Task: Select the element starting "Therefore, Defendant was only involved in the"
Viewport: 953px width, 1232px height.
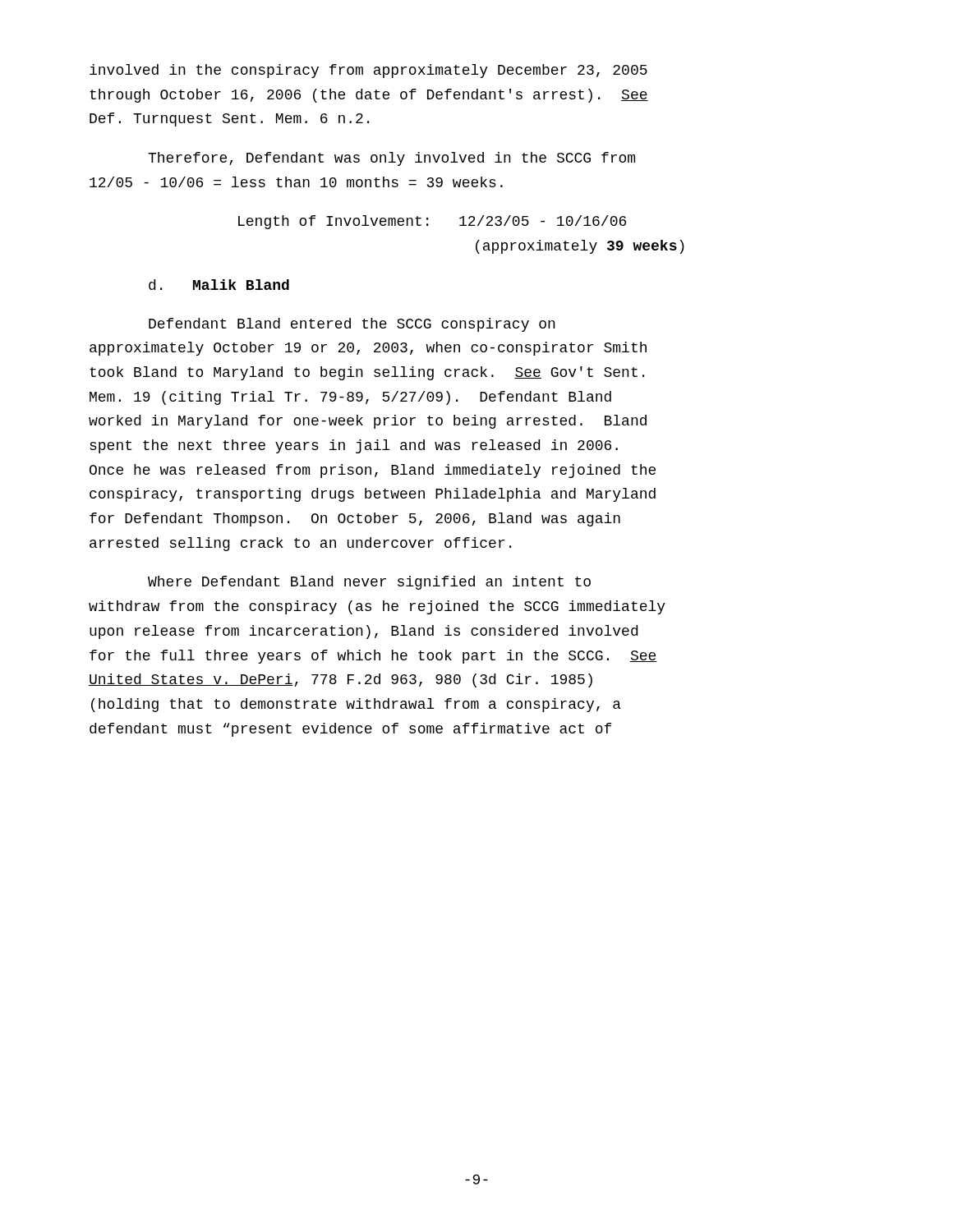Action: [x=362, y=171]
